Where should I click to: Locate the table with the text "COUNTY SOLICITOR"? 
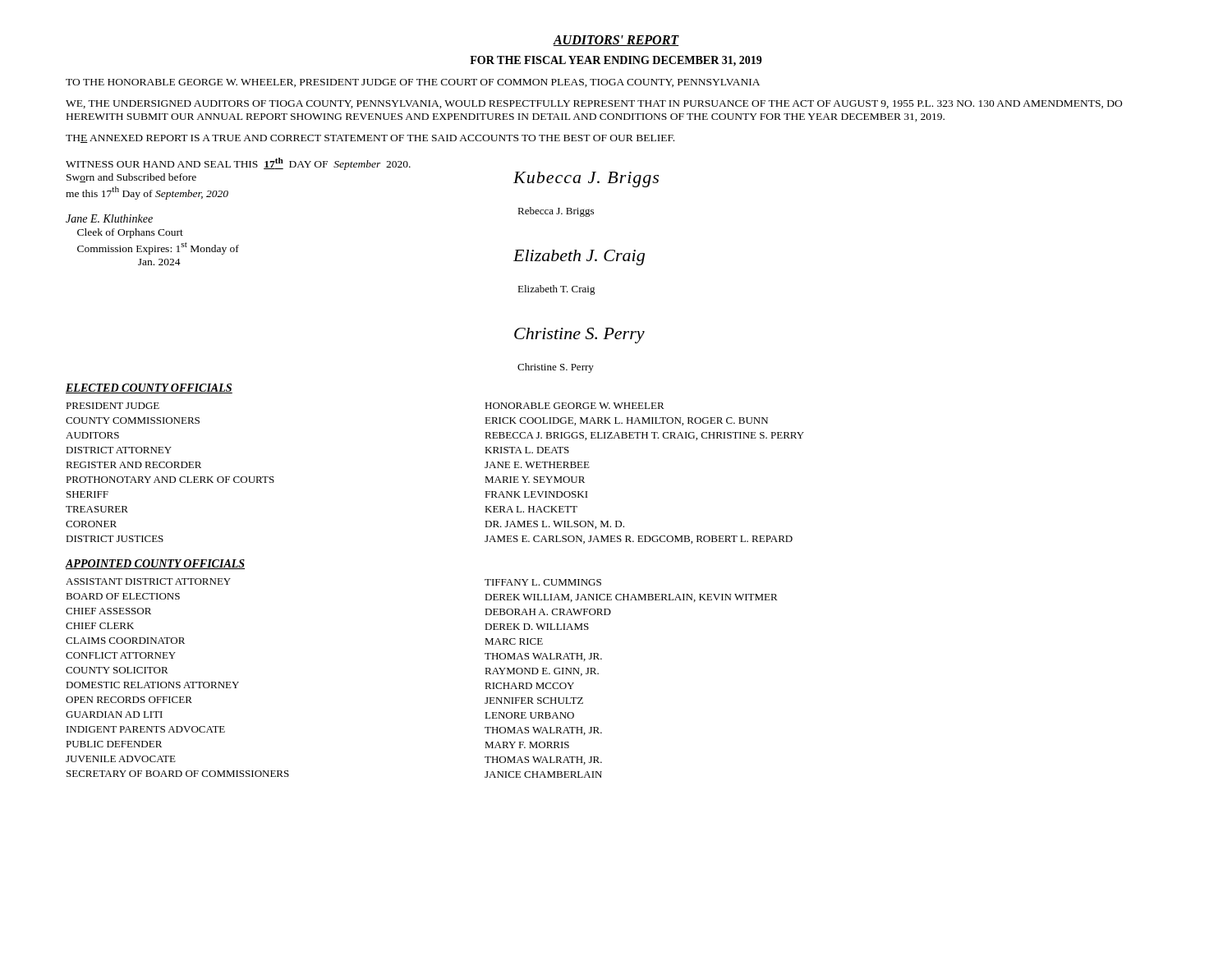pos(263,678)
